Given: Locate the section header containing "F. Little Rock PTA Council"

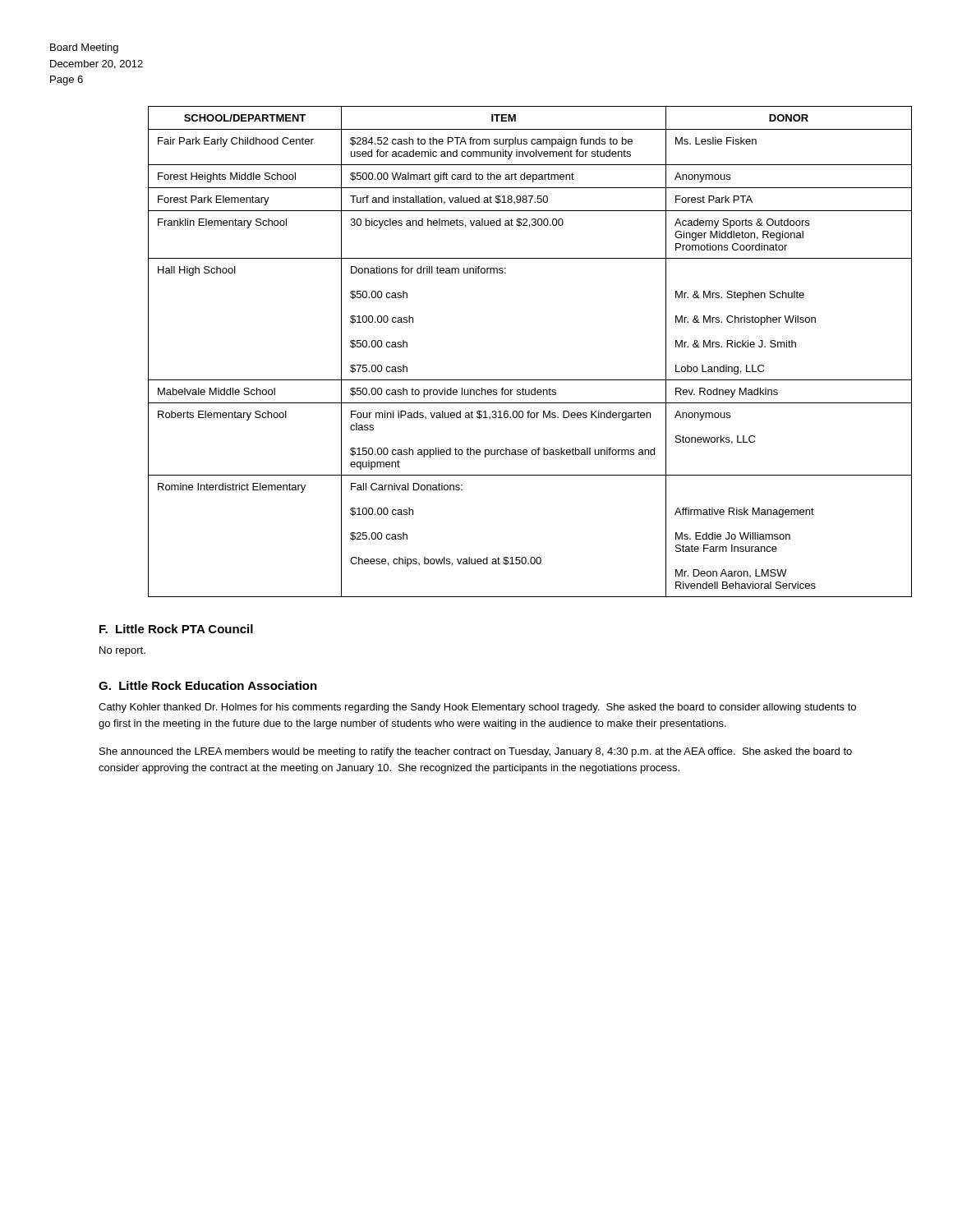Looking at the screenshot, I should (x=176, y=628).
